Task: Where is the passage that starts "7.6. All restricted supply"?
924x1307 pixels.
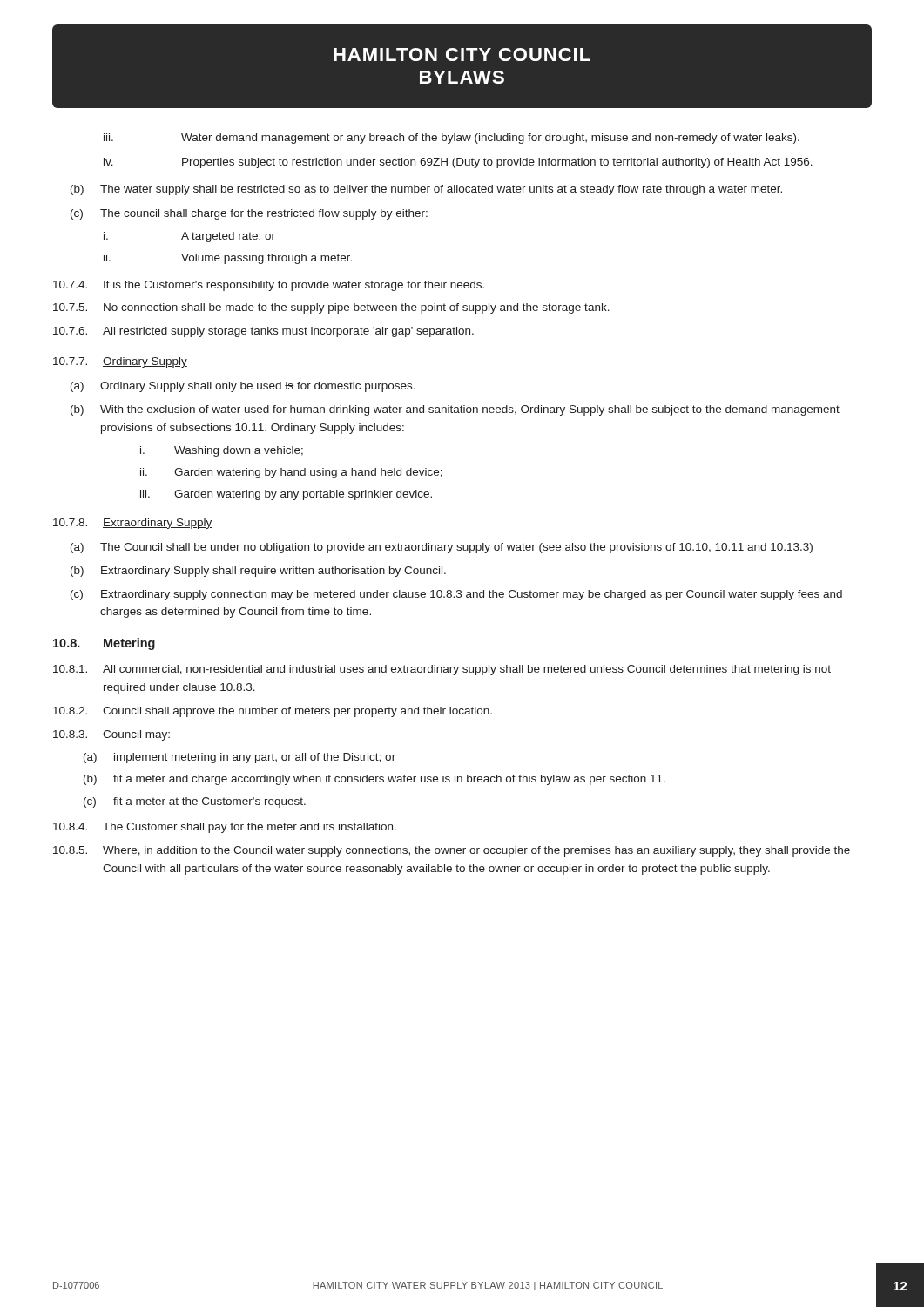Action: point(462,332)
